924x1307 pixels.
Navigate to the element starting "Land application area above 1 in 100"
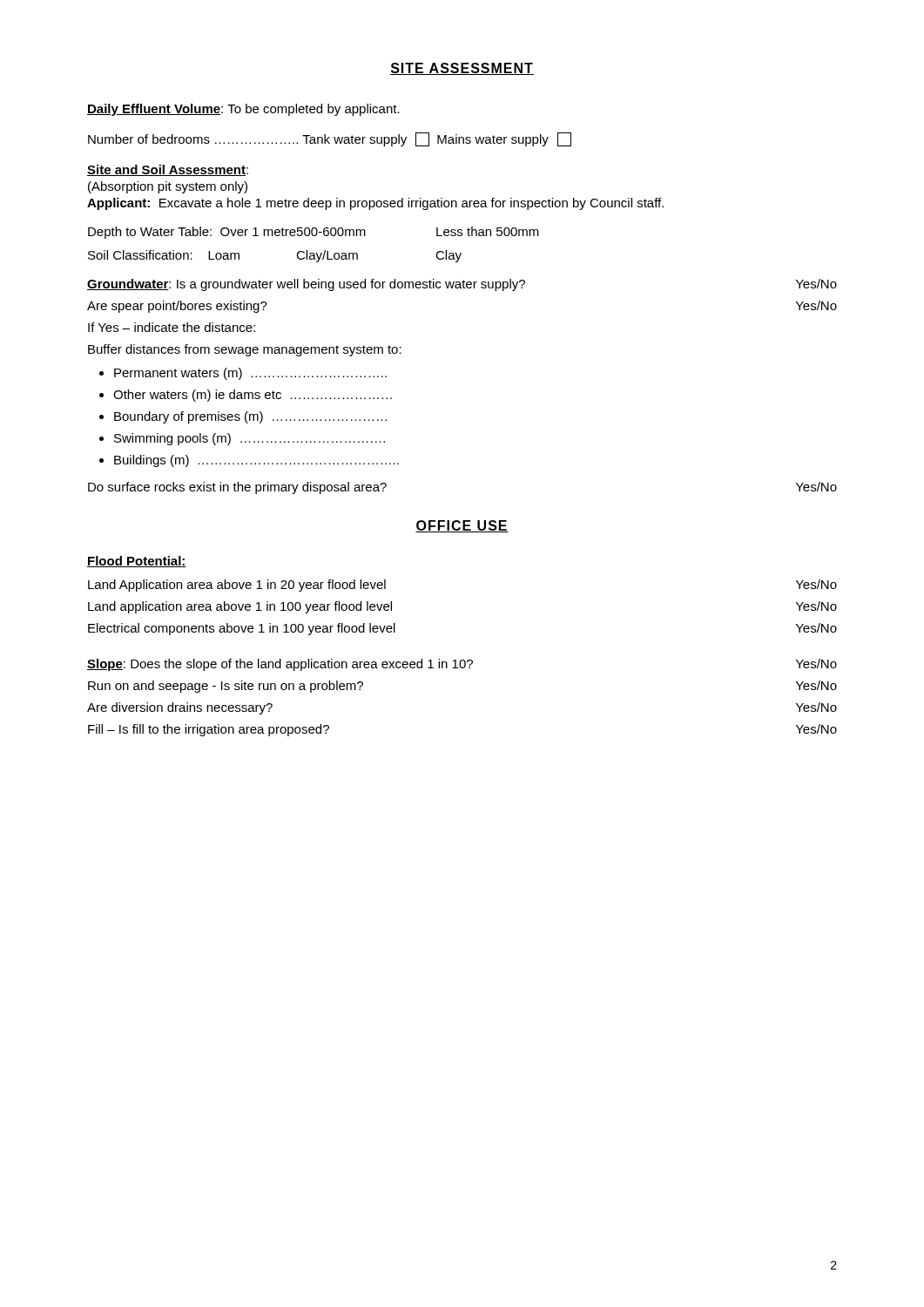(240, 607)
